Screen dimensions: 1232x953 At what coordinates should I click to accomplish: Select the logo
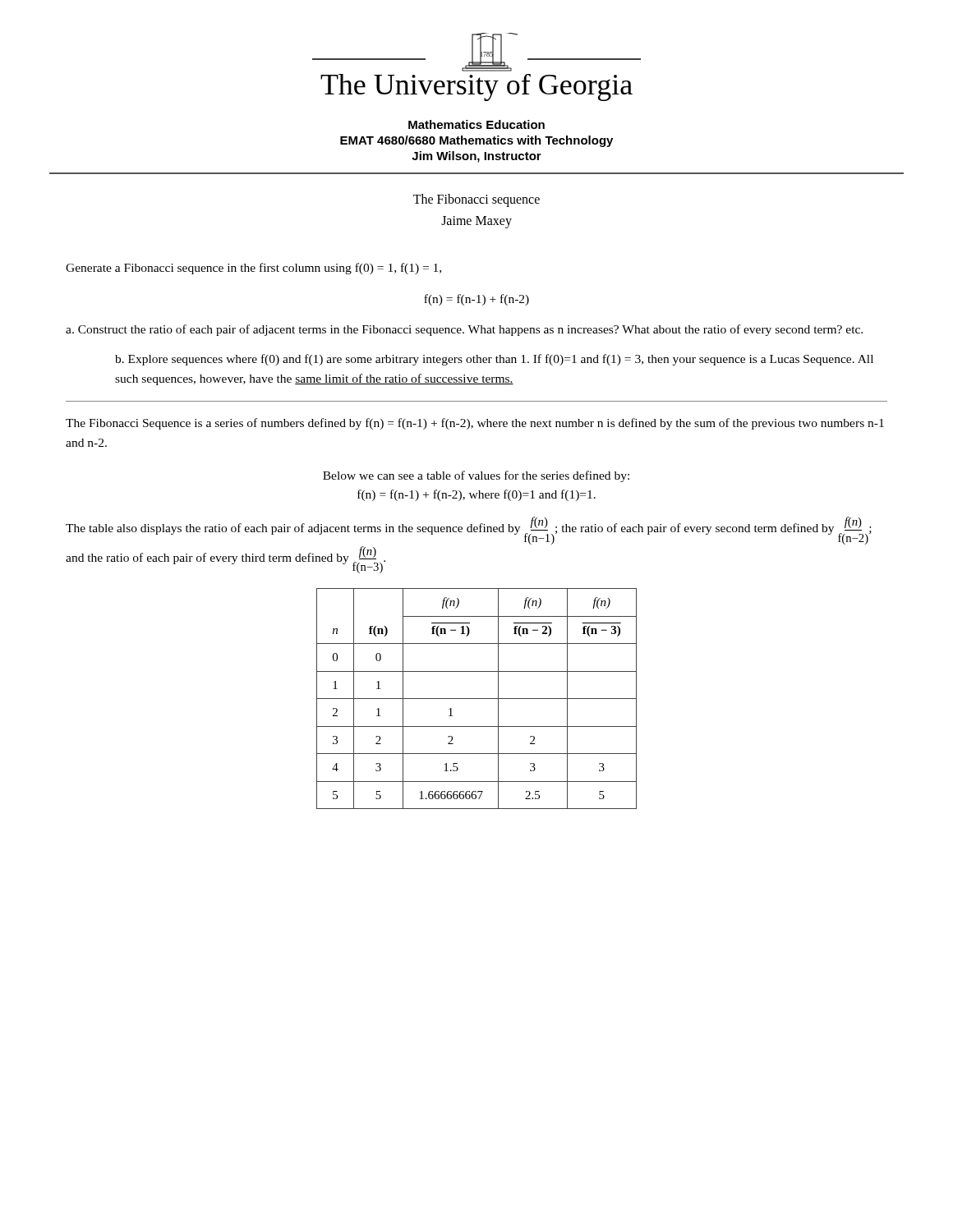point(476,57)
